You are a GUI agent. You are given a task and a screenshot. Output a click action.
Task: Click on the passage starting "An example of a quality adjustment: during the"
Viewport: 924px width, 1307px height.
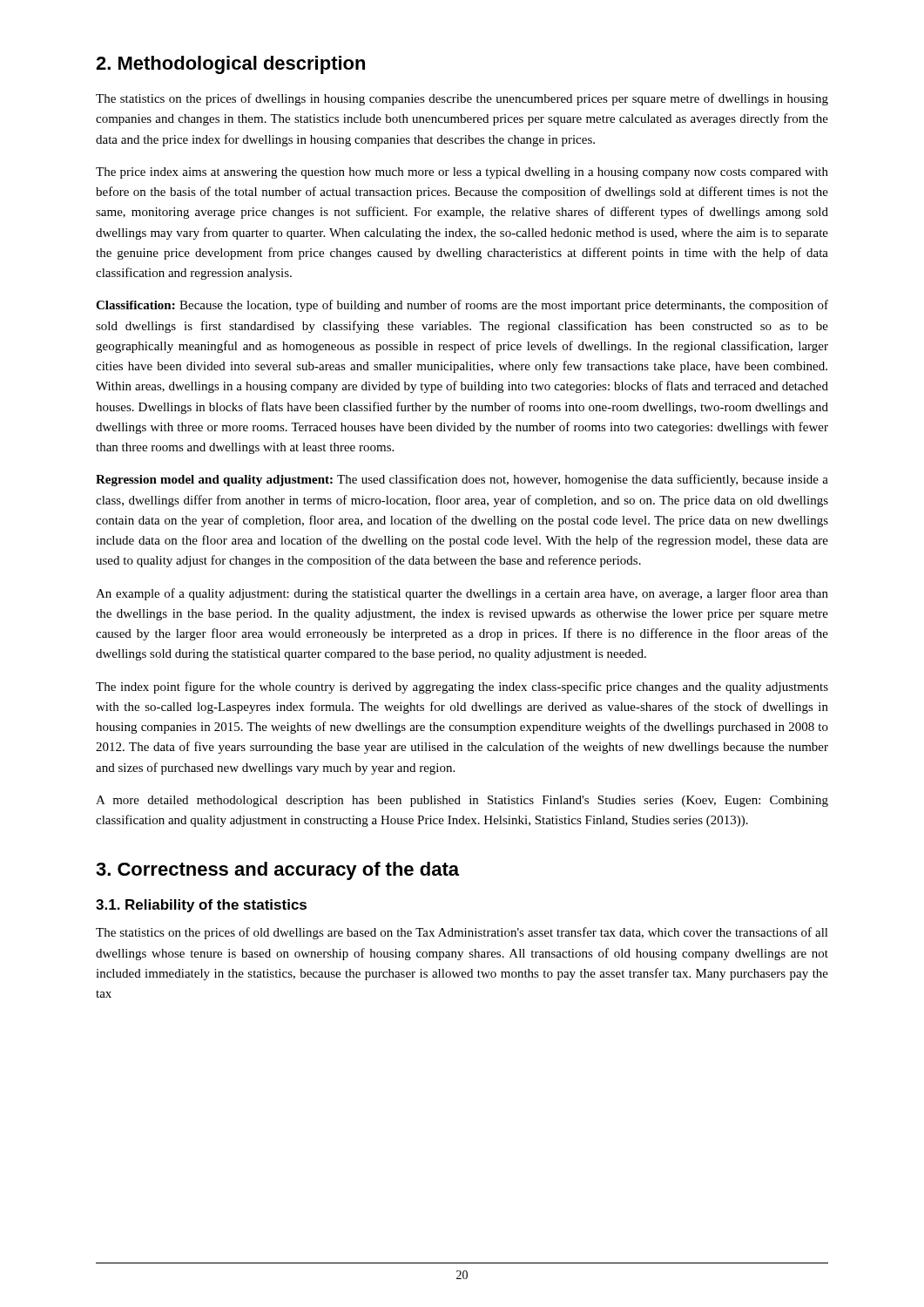tap(462, 624)
